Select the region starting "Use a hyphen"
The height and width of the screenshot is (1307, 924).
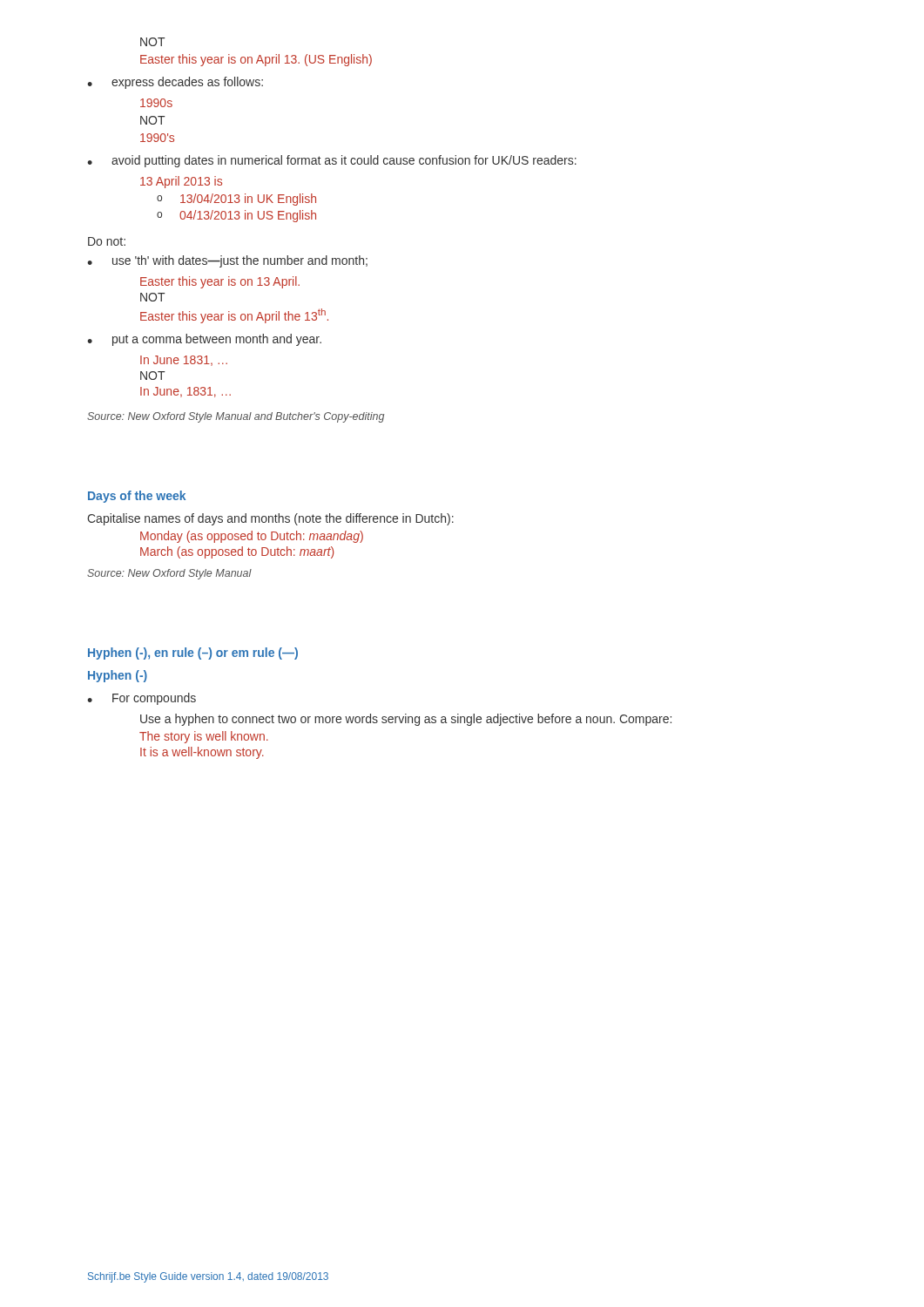pos(406,719)
